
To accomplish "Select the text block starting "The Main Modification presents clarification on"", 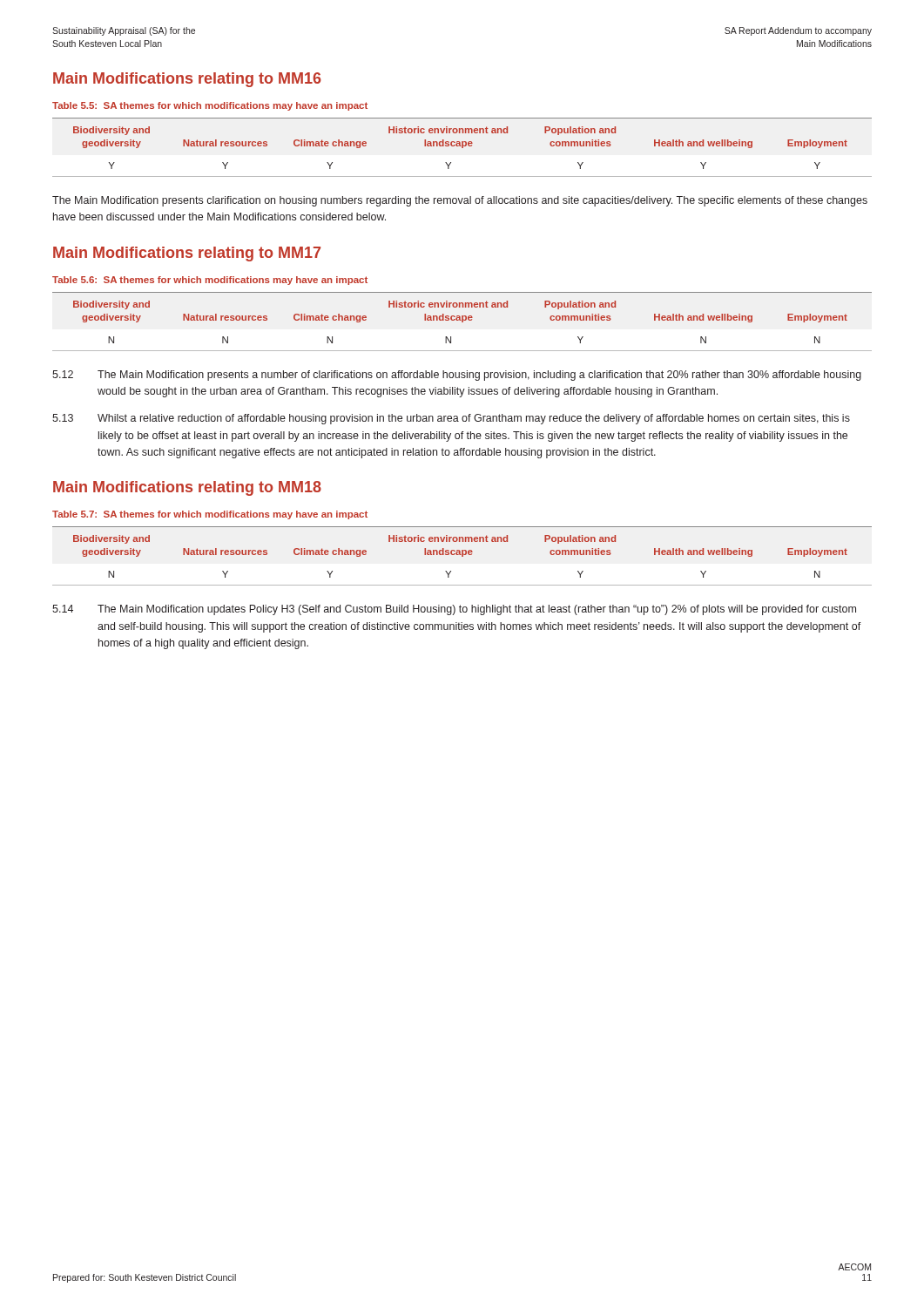I will pos(460,209).
